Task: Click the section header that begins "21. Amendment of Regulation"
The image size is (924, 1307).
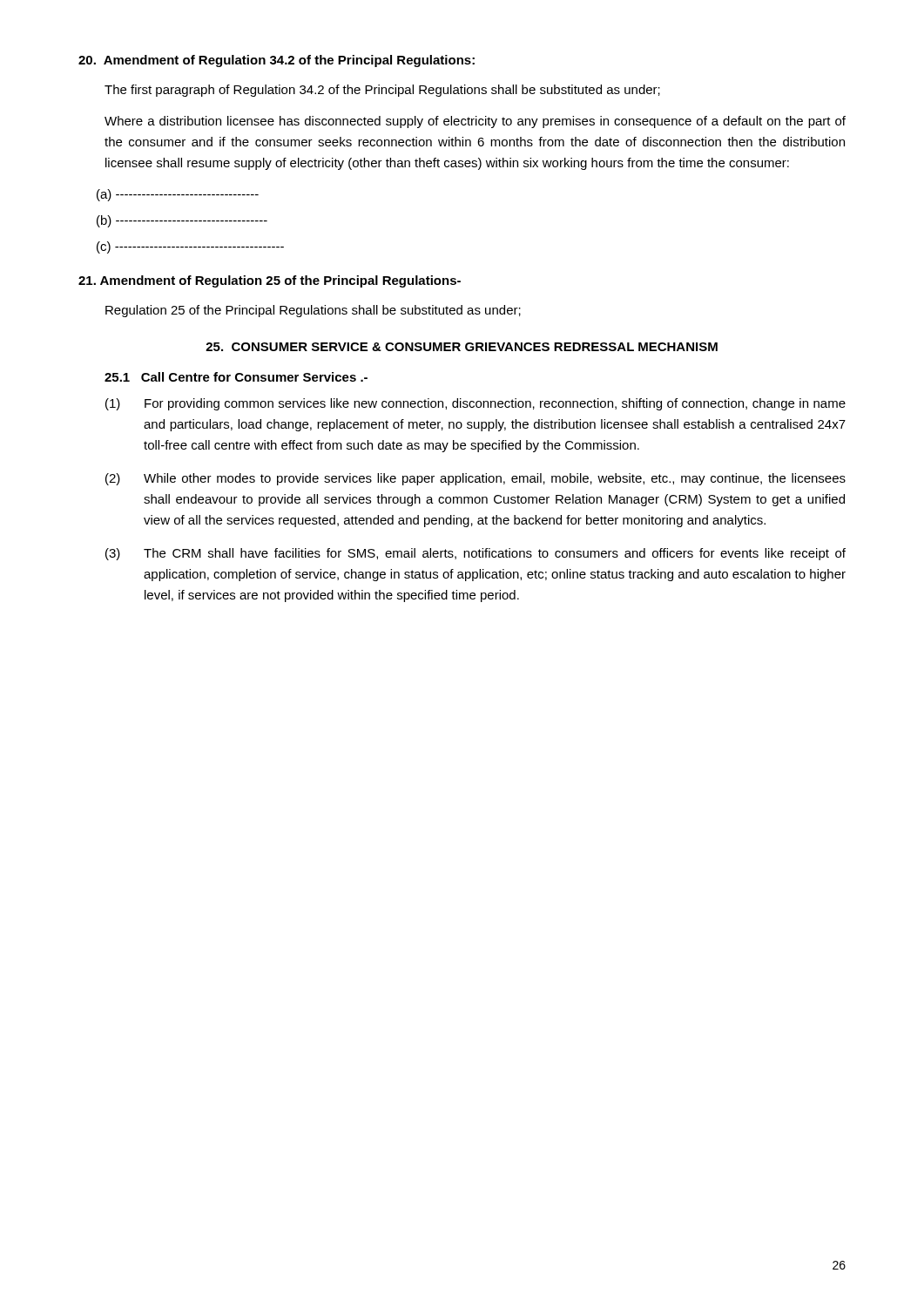Action: (x=270, y=280)
